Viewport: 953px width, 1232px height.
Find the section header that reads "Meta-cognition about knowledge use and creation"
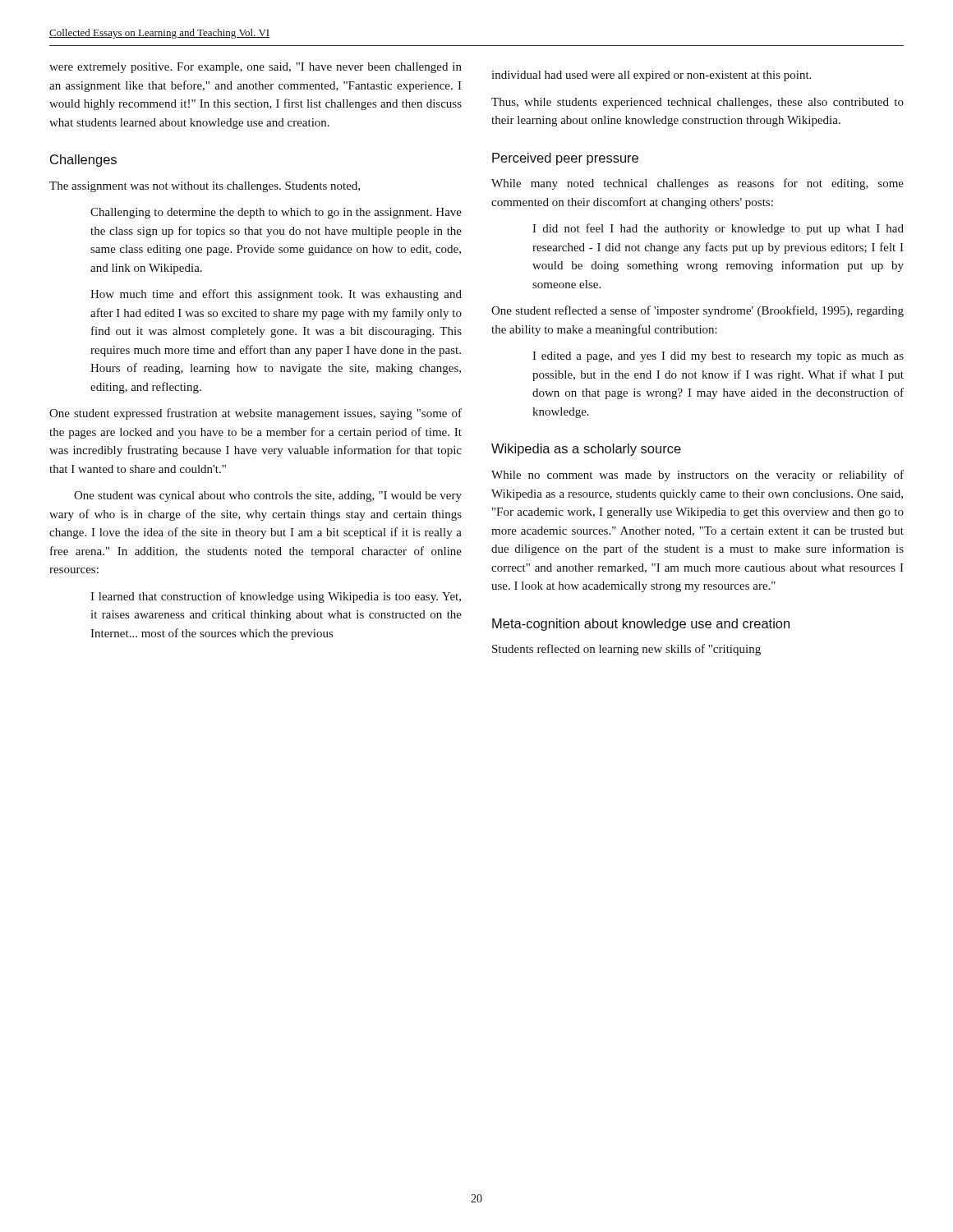698,623
